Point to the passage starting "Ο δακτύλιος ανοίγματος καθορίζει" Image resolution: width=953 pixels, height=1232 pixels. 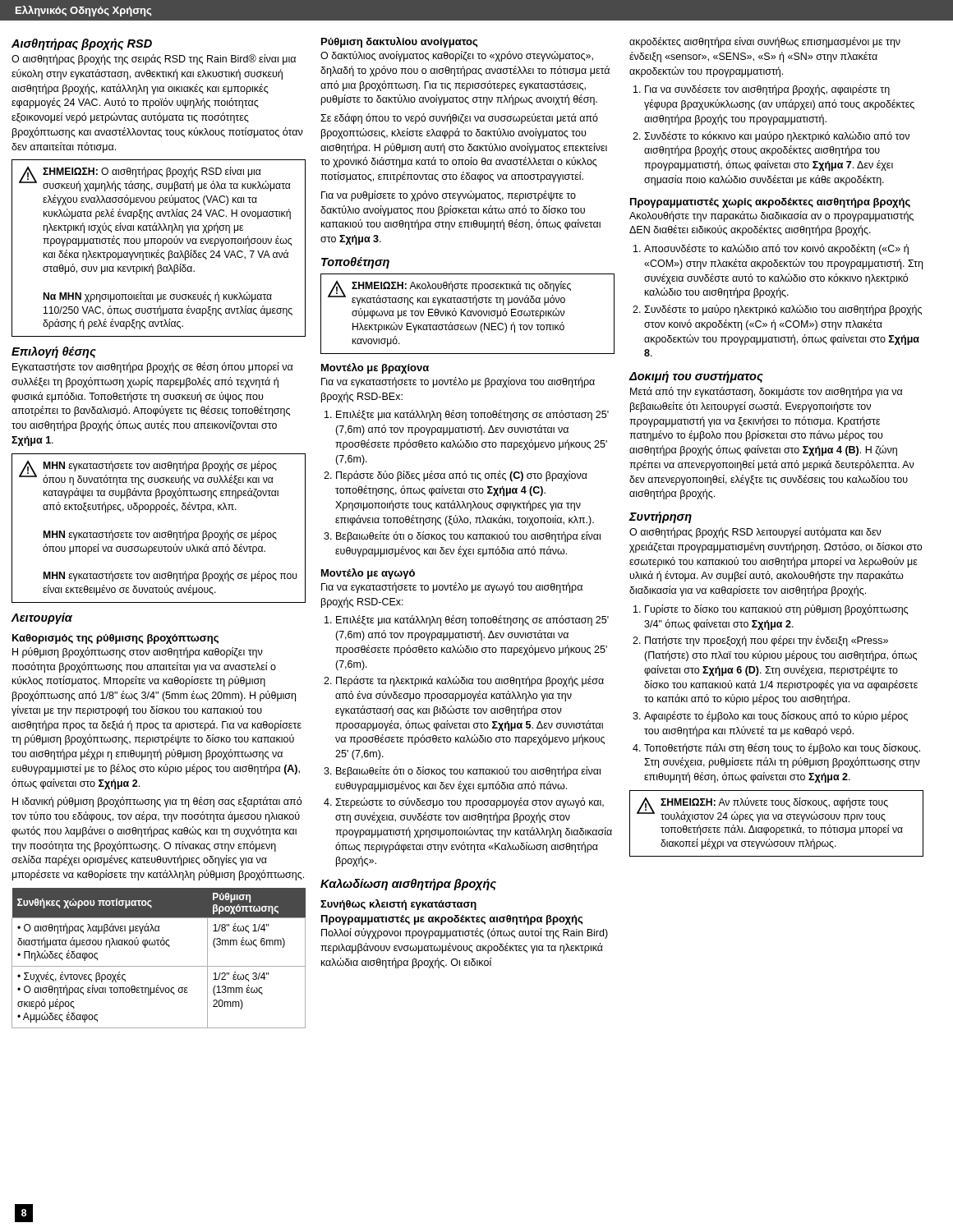coord(467,148)
